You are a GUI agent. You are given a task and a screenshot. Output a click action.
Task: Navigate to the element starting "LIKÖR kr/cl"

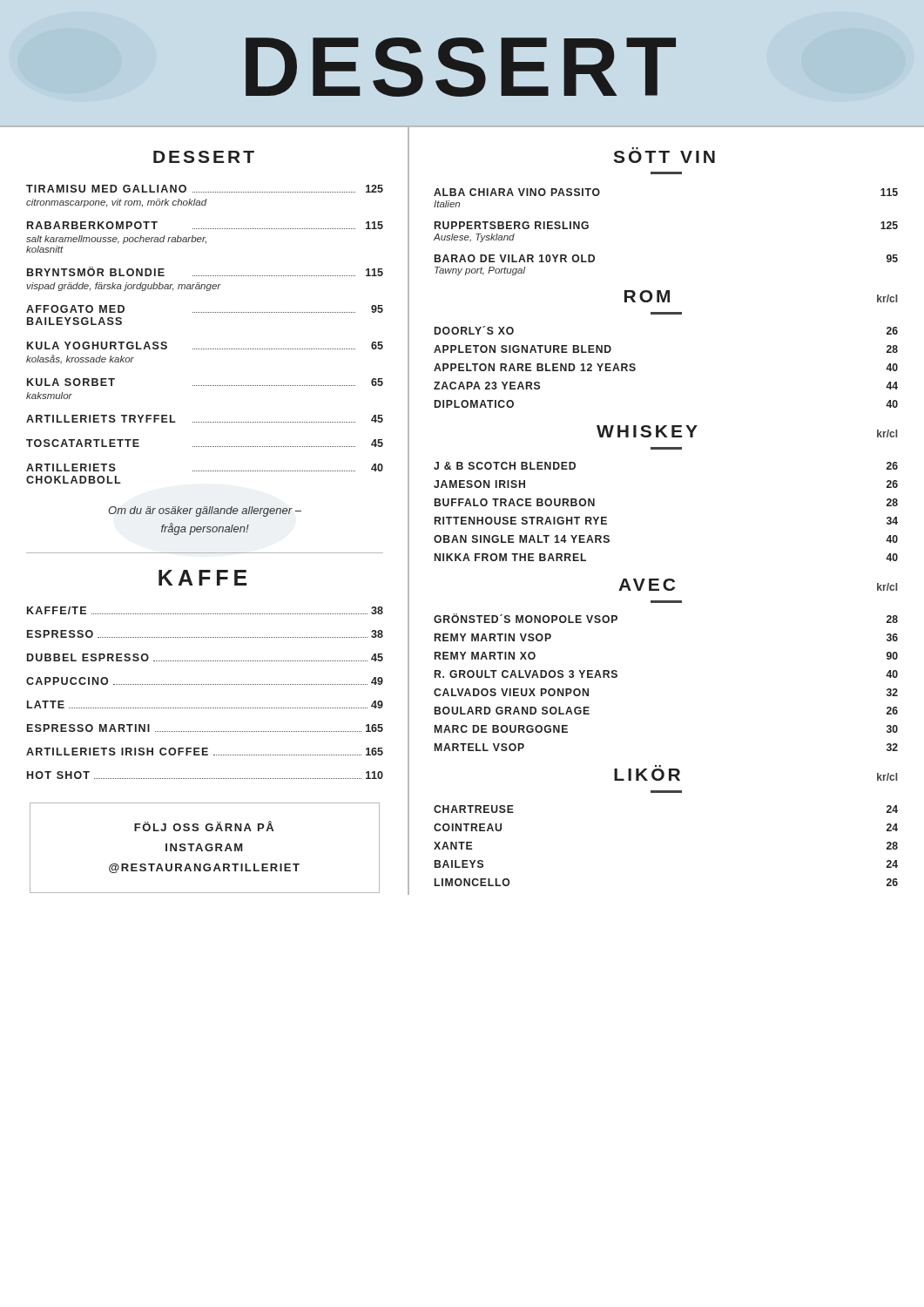tap(666, 775)
